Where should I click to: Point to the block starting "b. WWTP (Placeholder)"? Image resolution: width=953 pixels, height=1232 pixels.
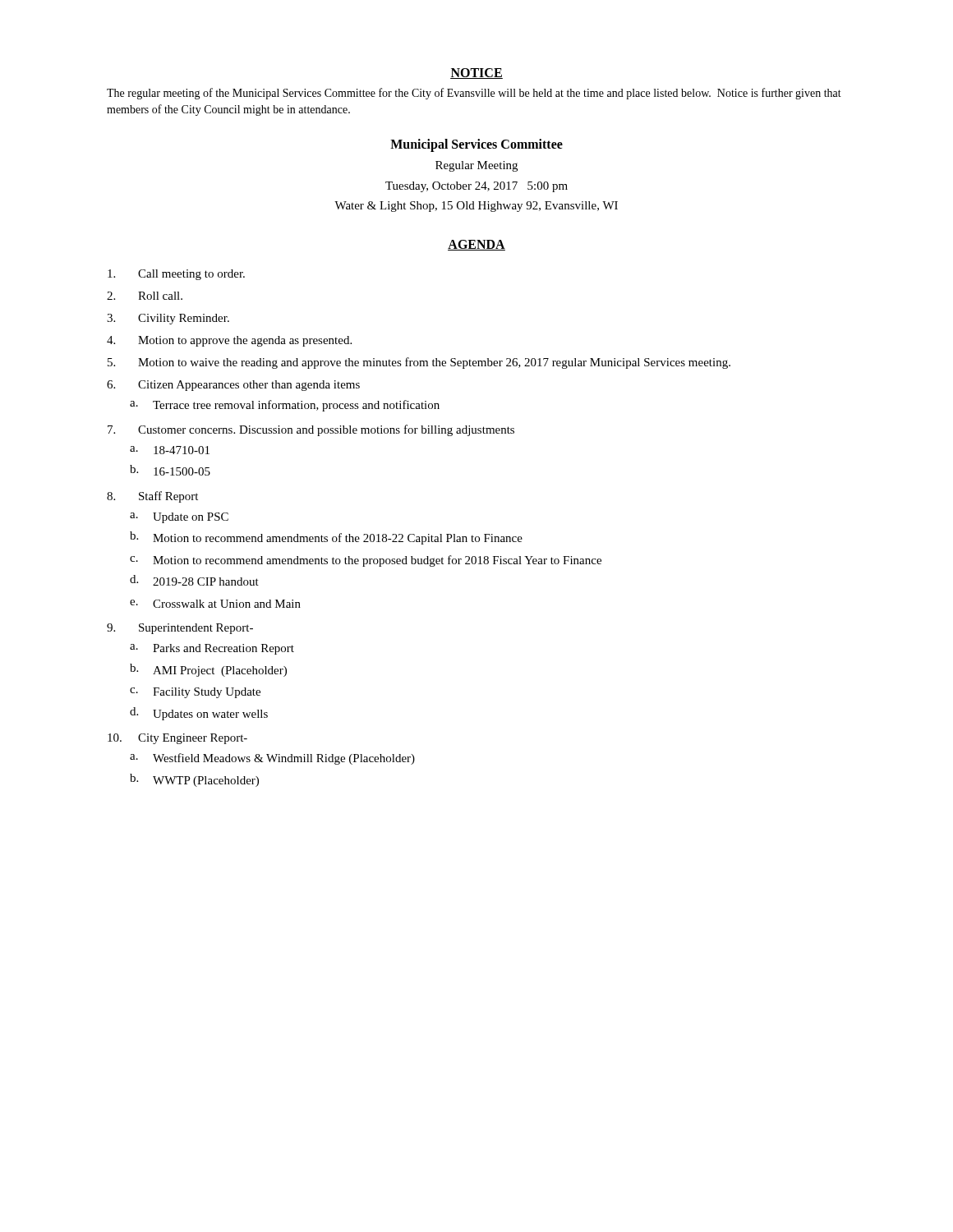(195, 780)
